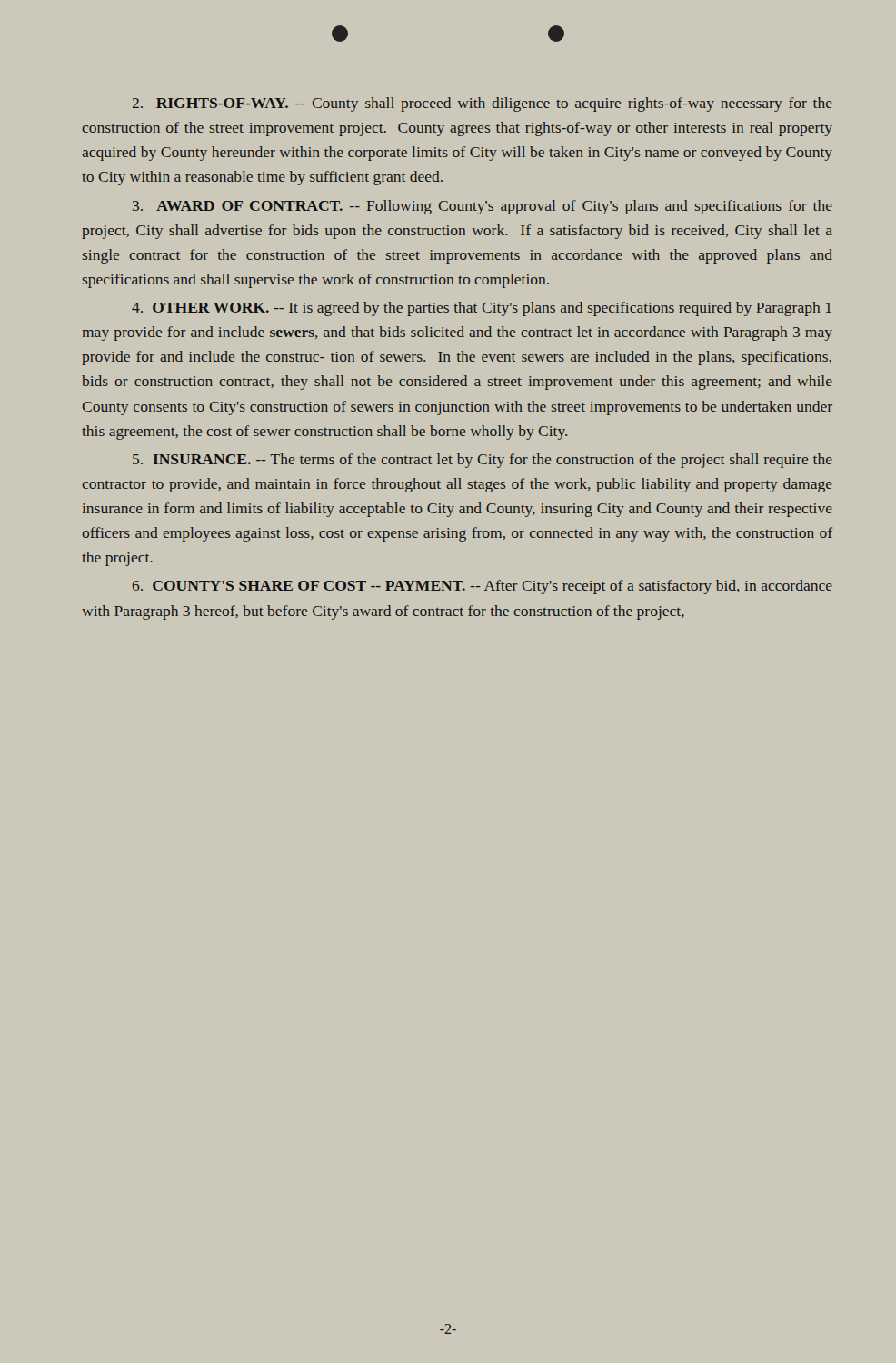Image resolution: width=896 pixels, height=1363 pixels.
Task: Select the text starting "INSURANCE. -- The"
Action: coord(457,508)
